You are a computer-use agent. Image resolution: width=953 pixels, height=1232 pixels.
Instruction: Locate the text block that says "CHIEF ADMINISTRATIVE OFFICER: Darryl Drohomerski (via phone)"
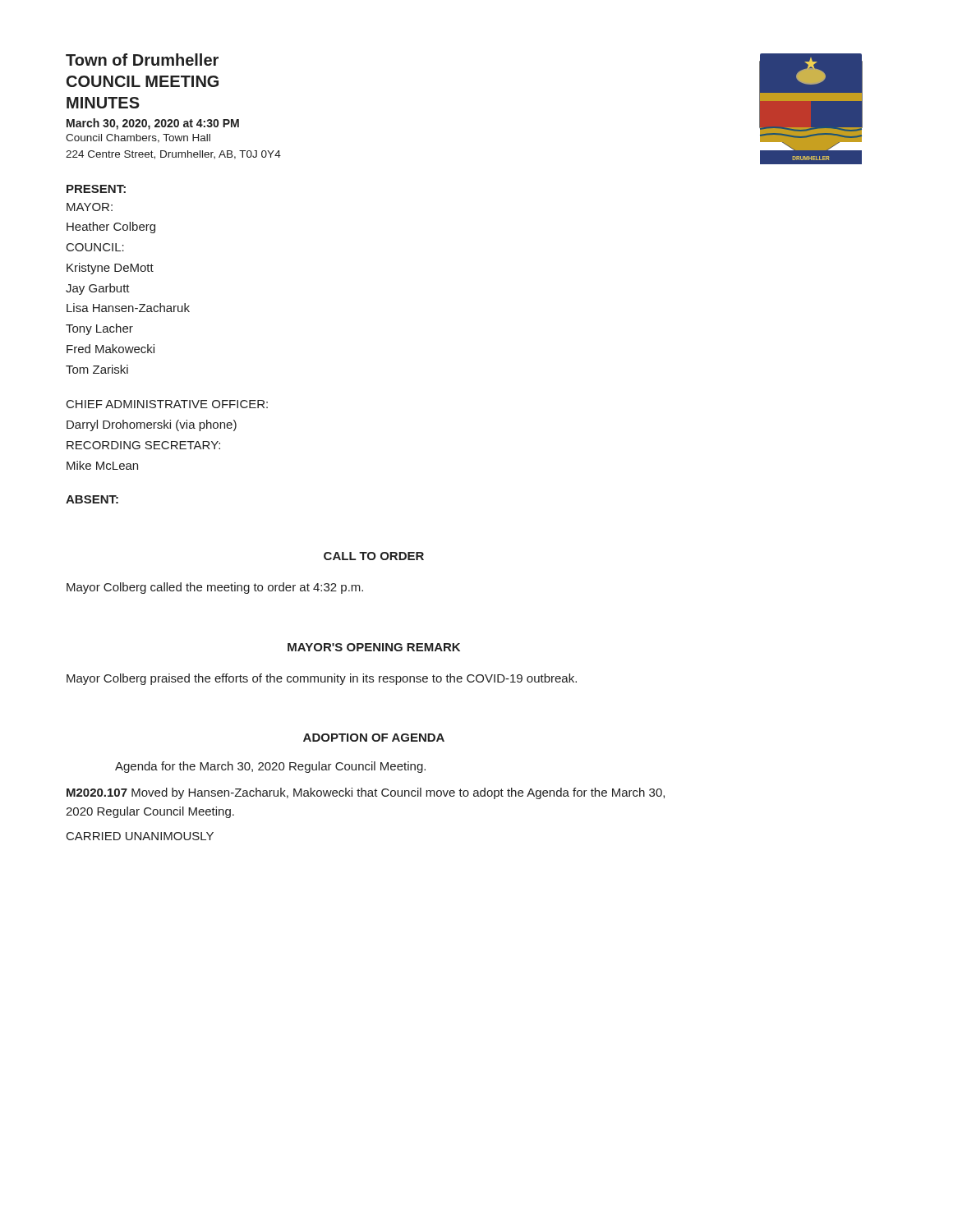[167, 434]
